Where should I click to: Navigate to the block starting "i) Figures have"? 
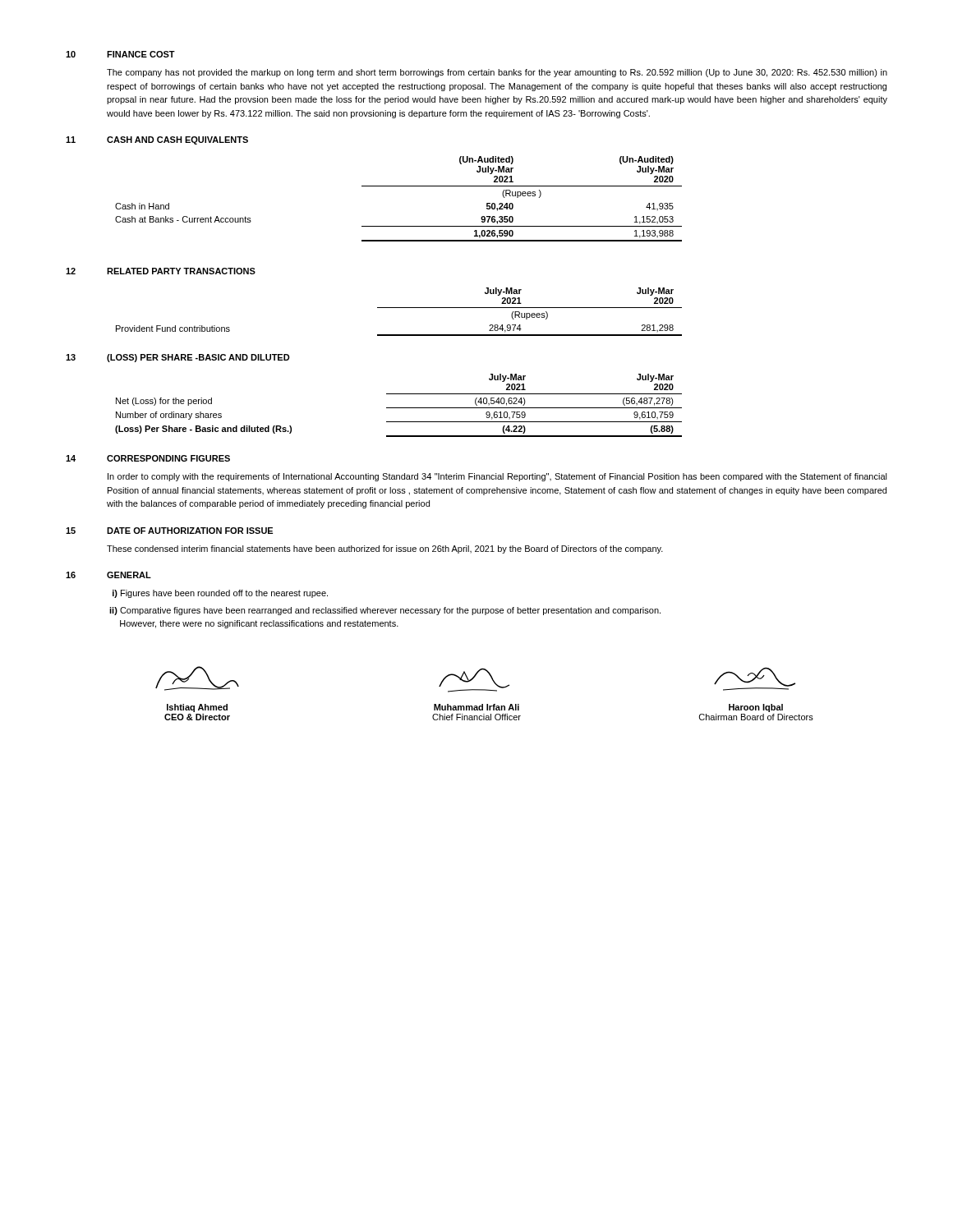[218, 593]
